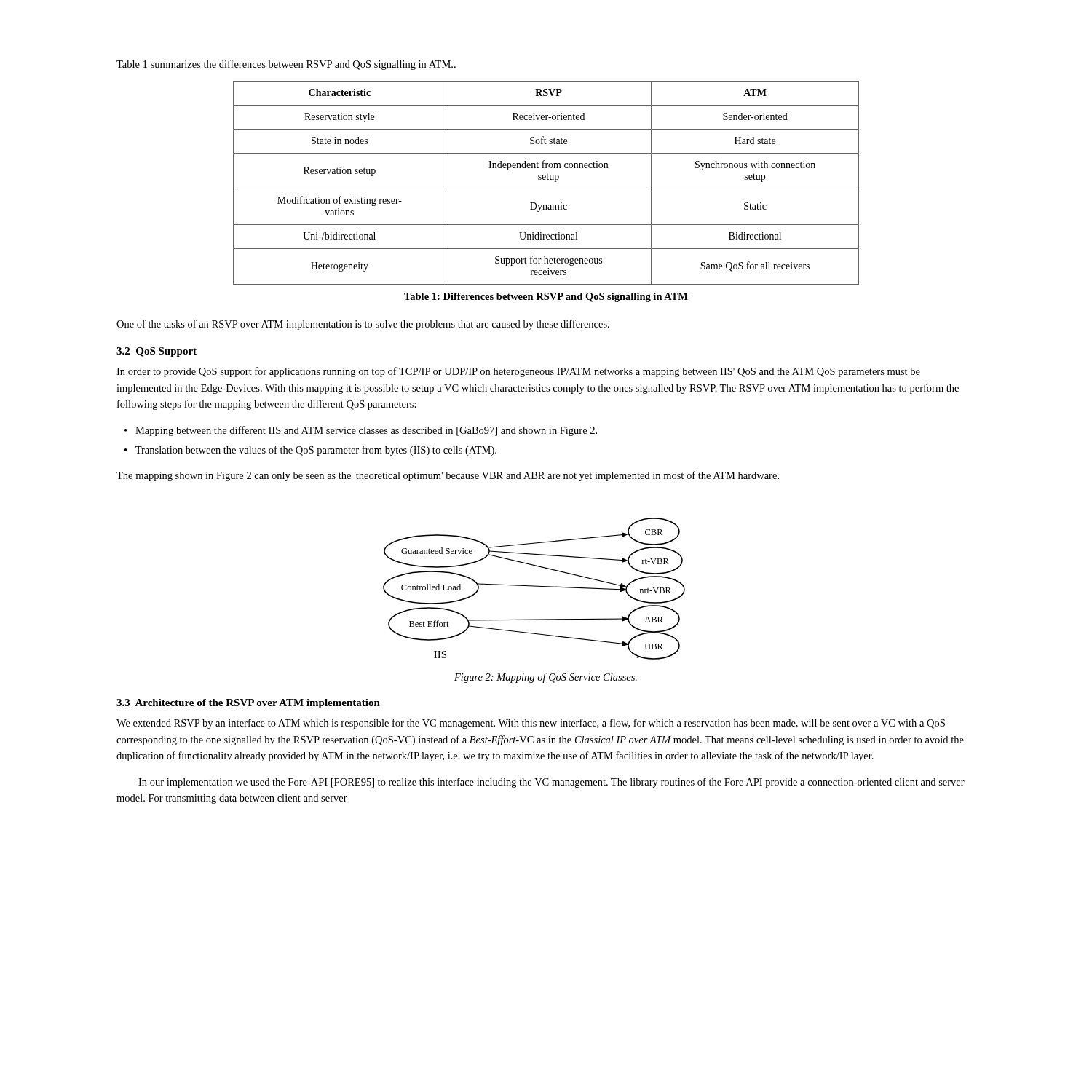The image size is (1092, 1092).
Task: Find the passage starting "3.2 QoS Support"
Action: click(157, 351)
